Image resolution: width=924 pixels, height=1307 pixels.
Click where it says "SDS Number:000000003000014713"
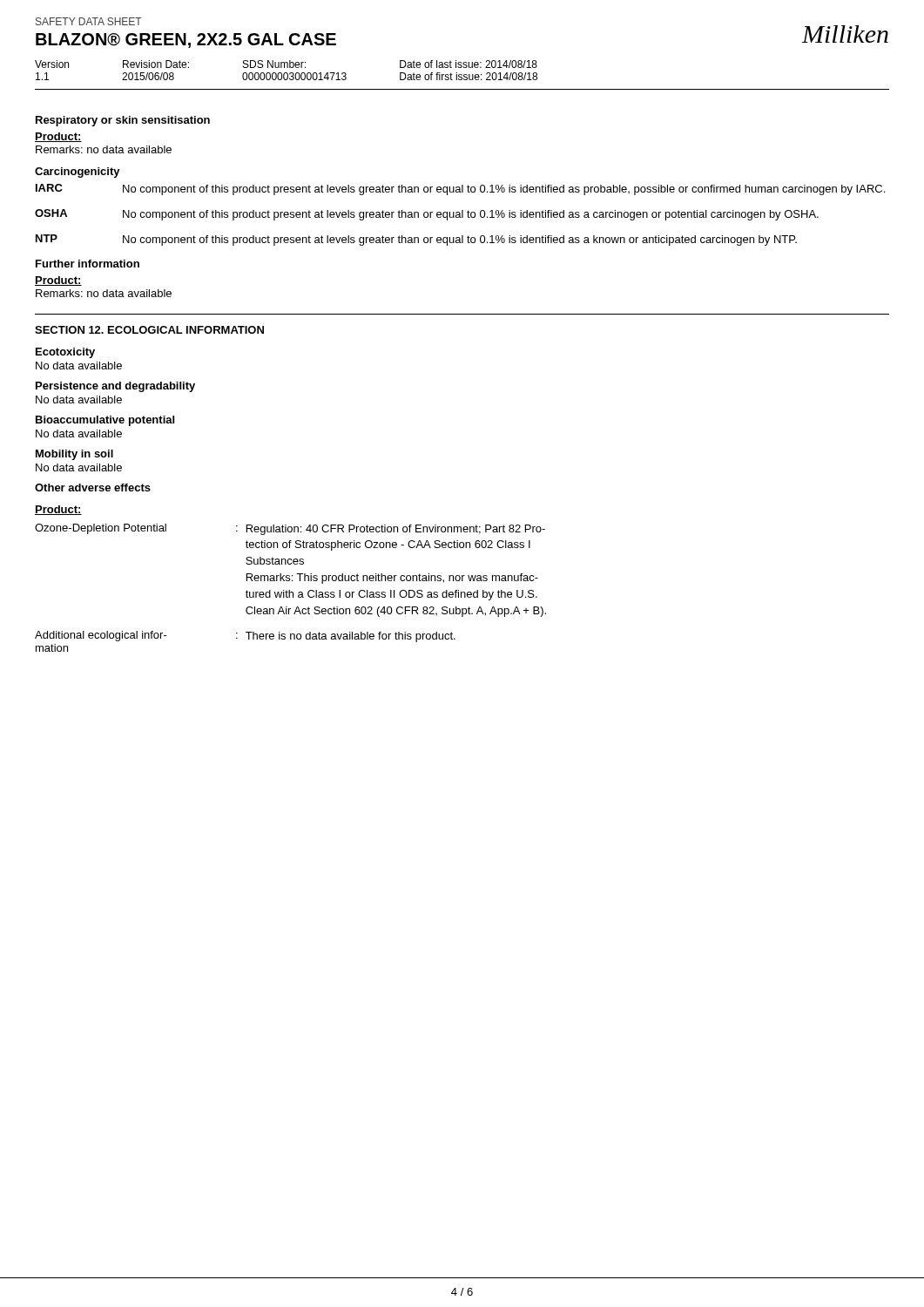294,71
